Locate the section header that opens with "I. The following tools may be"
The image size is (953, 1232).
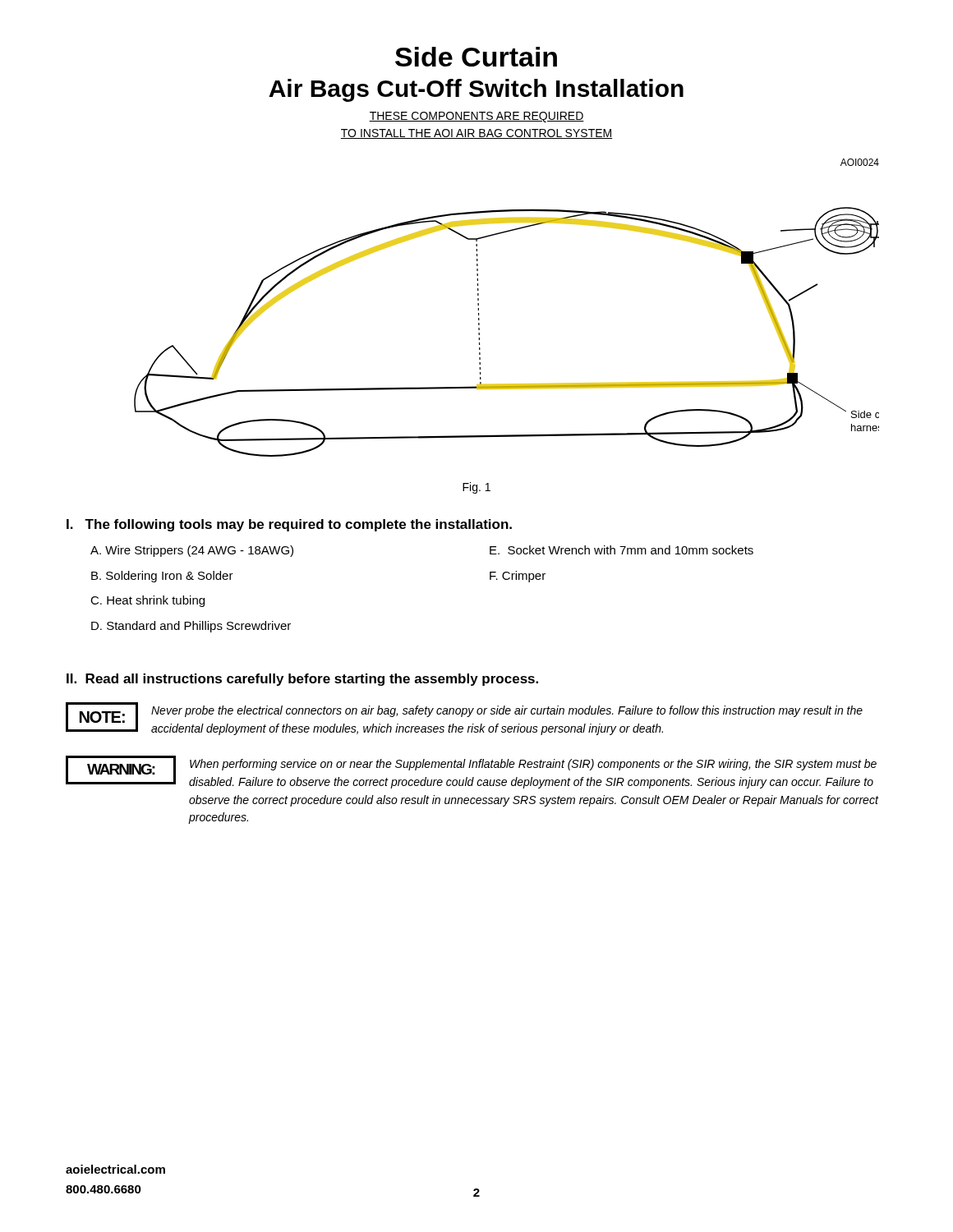(x=289, y=524)
